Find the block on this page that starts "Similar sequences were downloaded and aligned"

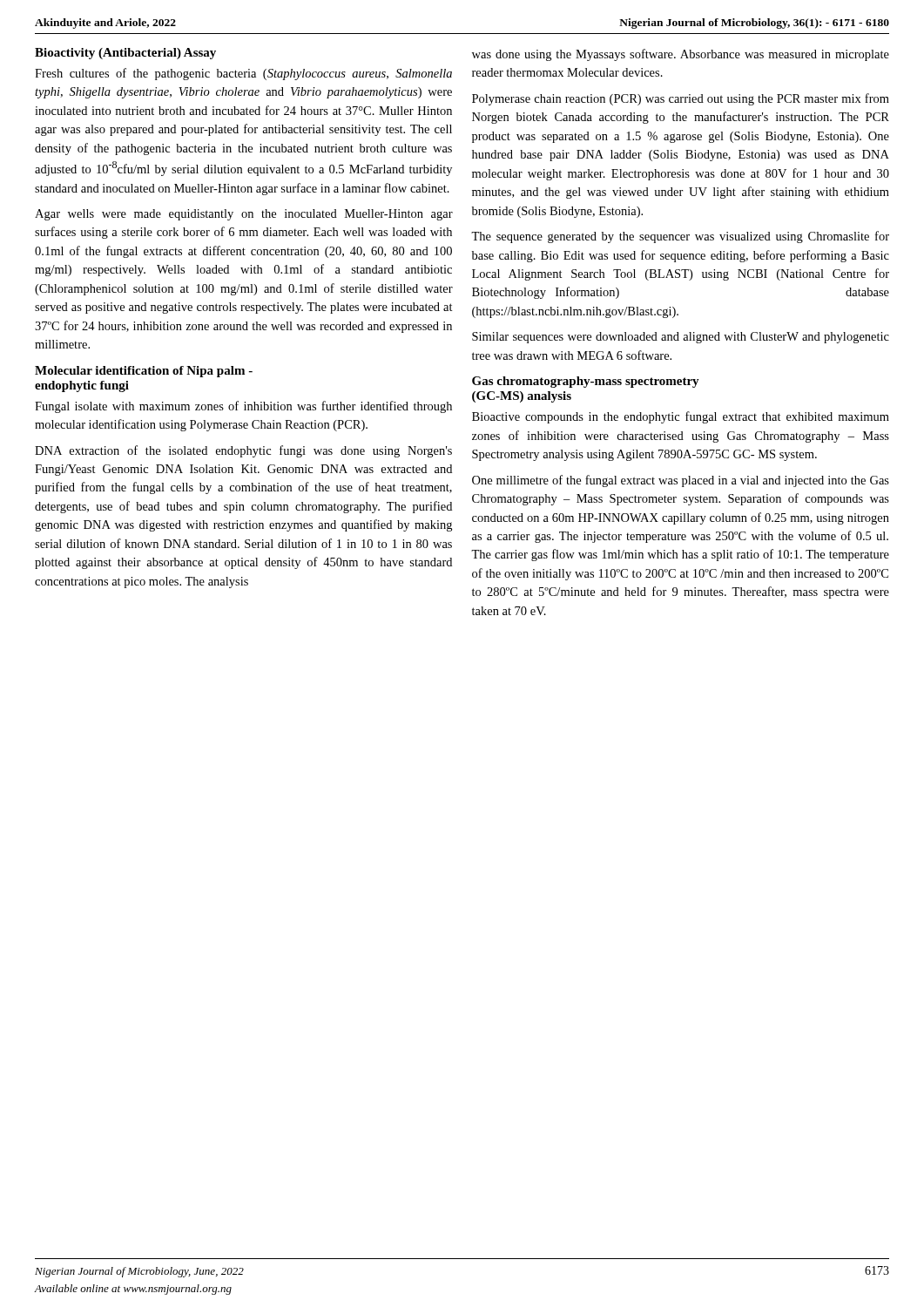coord(680,346)
